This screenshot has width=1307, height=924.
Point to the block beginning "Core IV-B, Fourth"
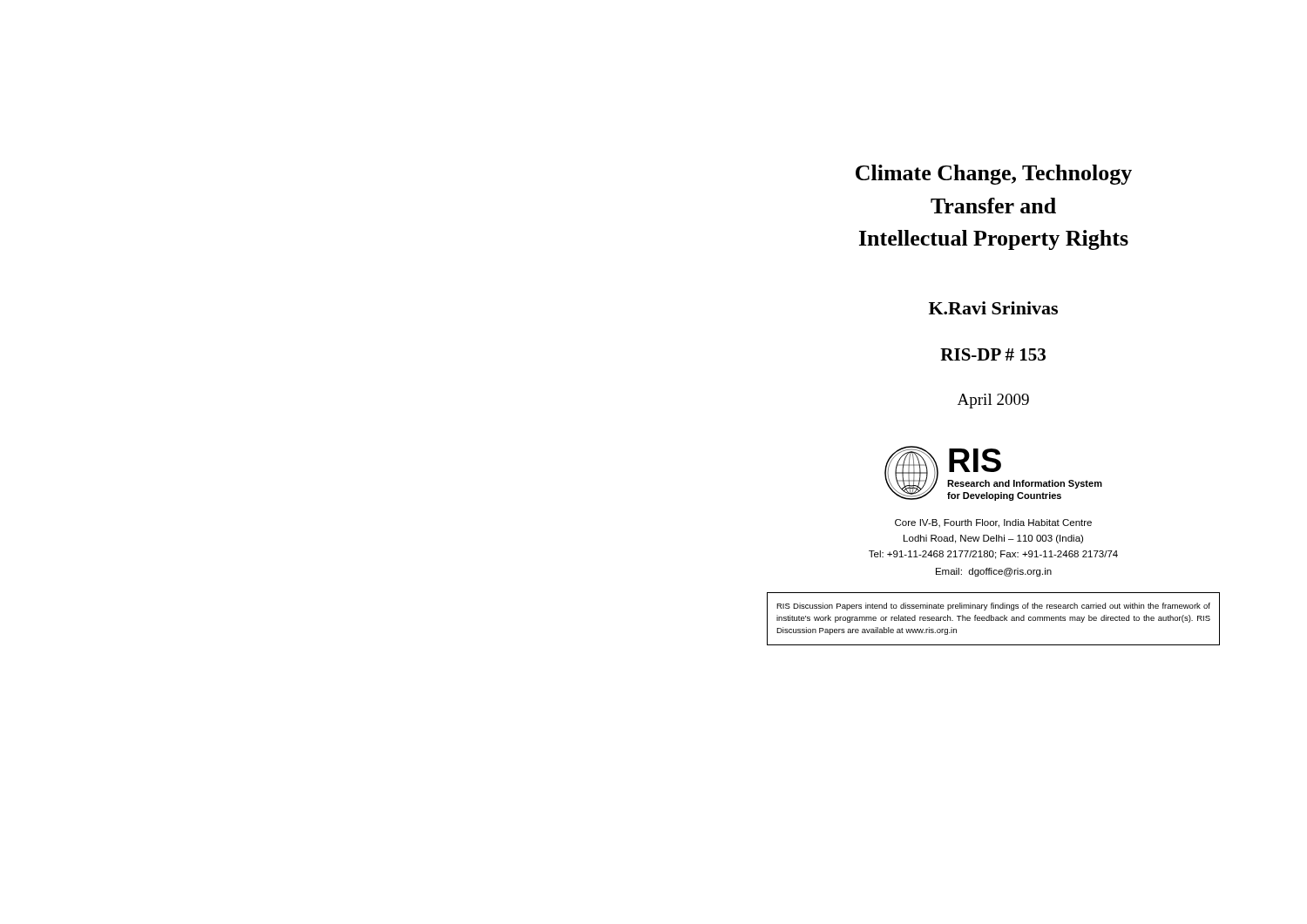993,545
